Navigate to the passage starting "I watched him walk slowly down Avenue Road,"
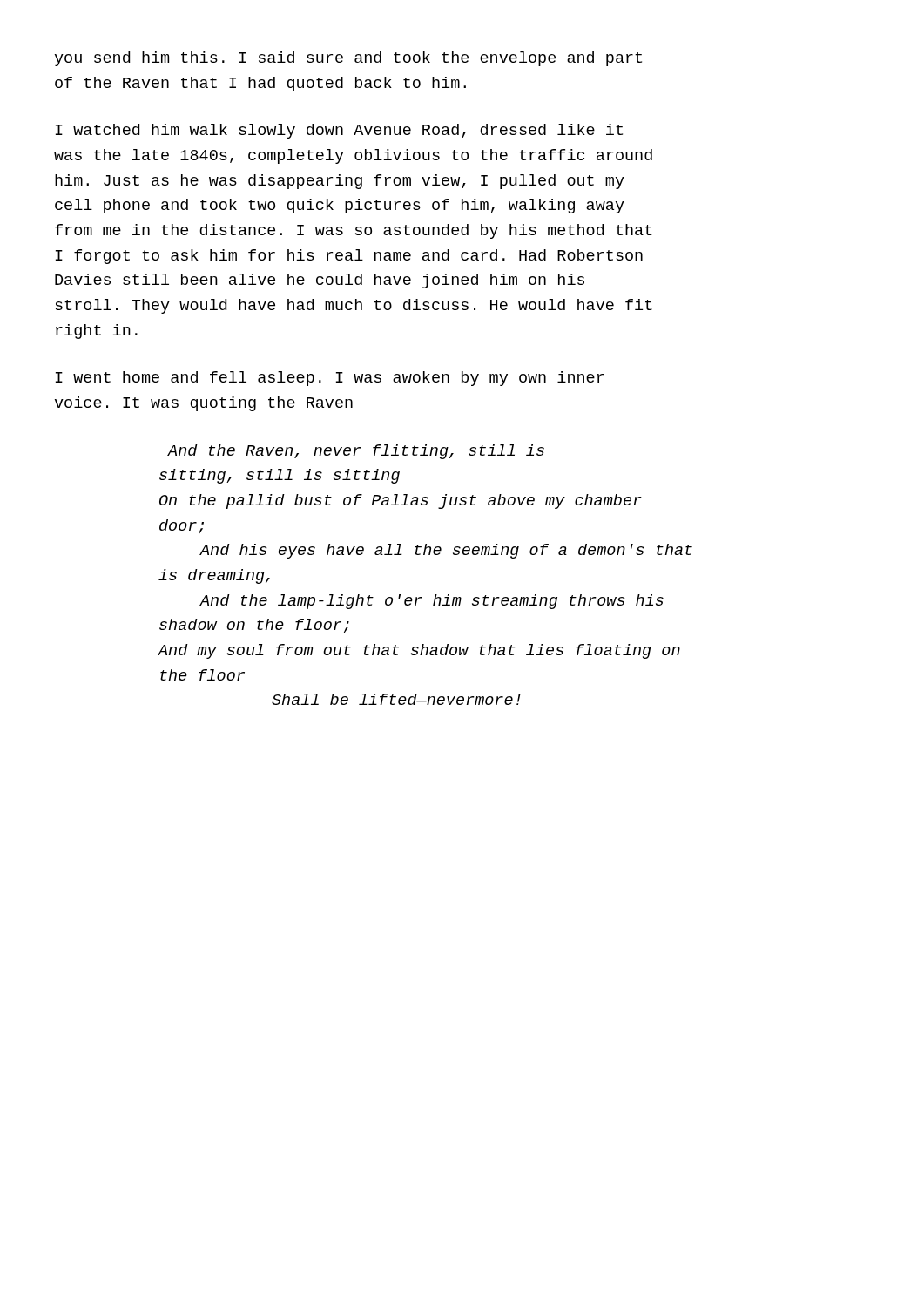The width and height of the screenshot is (924, 1307). (x=354, y=231)
